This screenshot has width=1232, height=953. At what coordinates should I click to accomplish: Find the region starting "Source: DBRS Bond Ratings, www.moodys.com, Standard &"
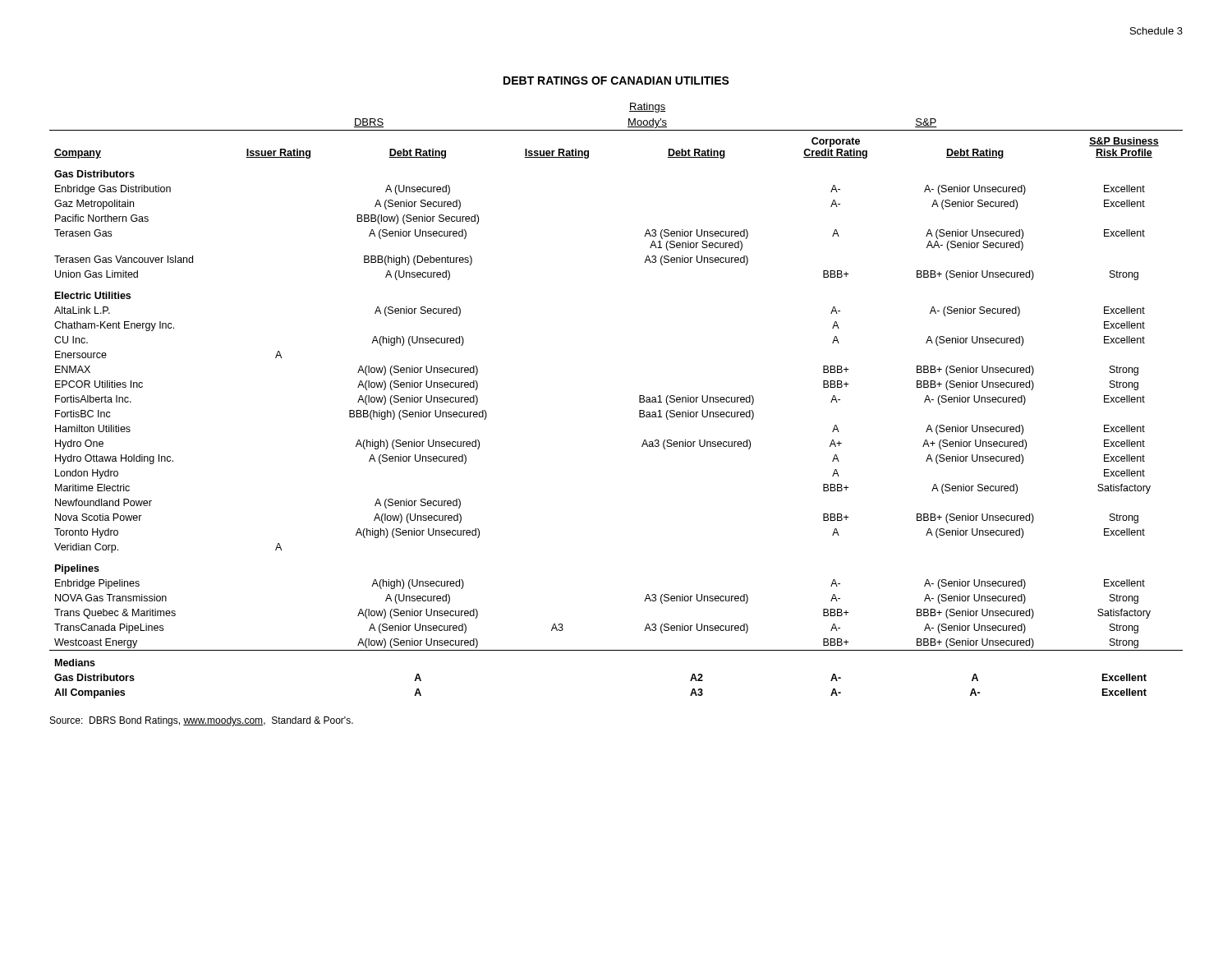click(201, 721)
